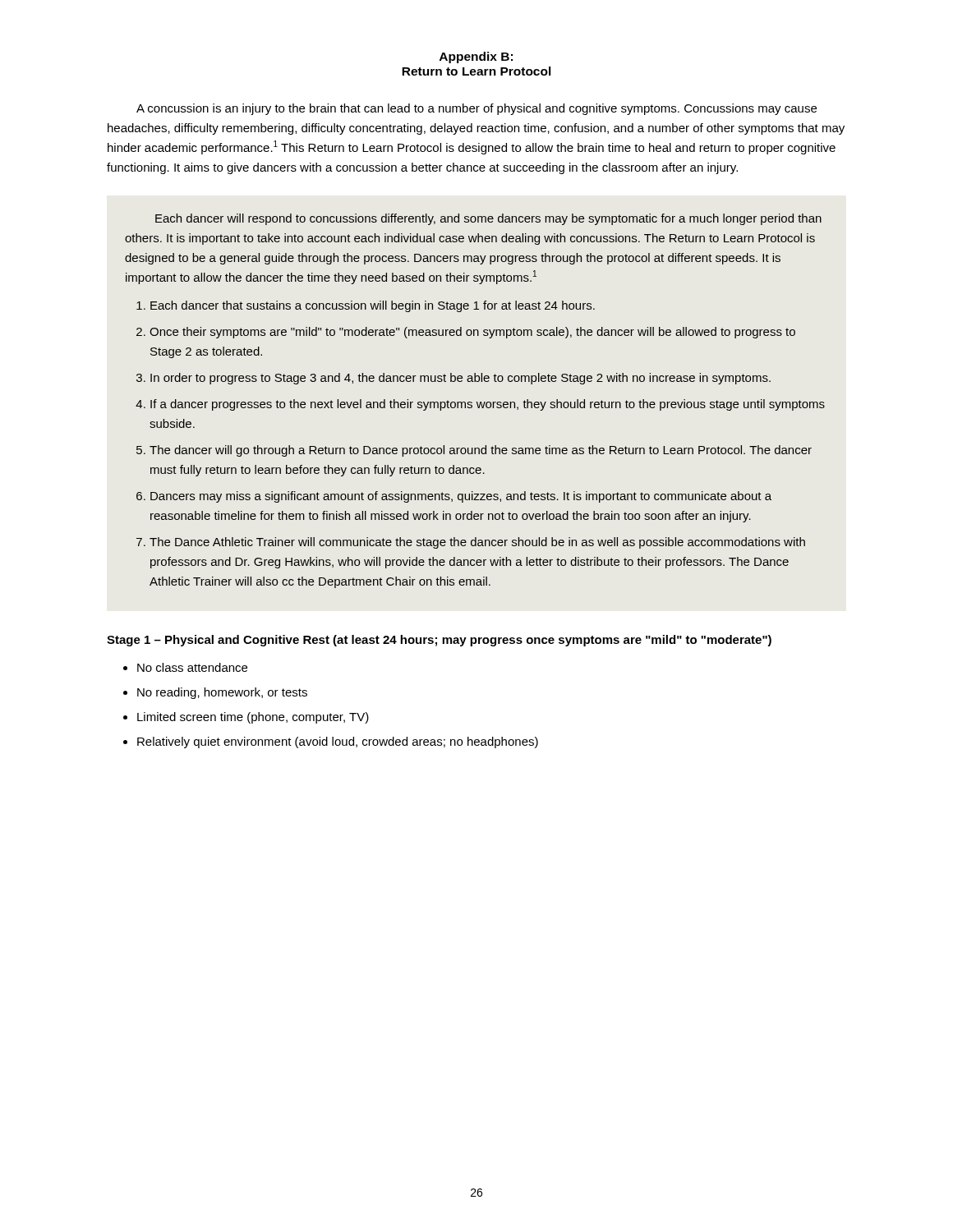Select the list item that says "In order to progress"
This screenshot has height=1232, width=953.
pos(461,377)
